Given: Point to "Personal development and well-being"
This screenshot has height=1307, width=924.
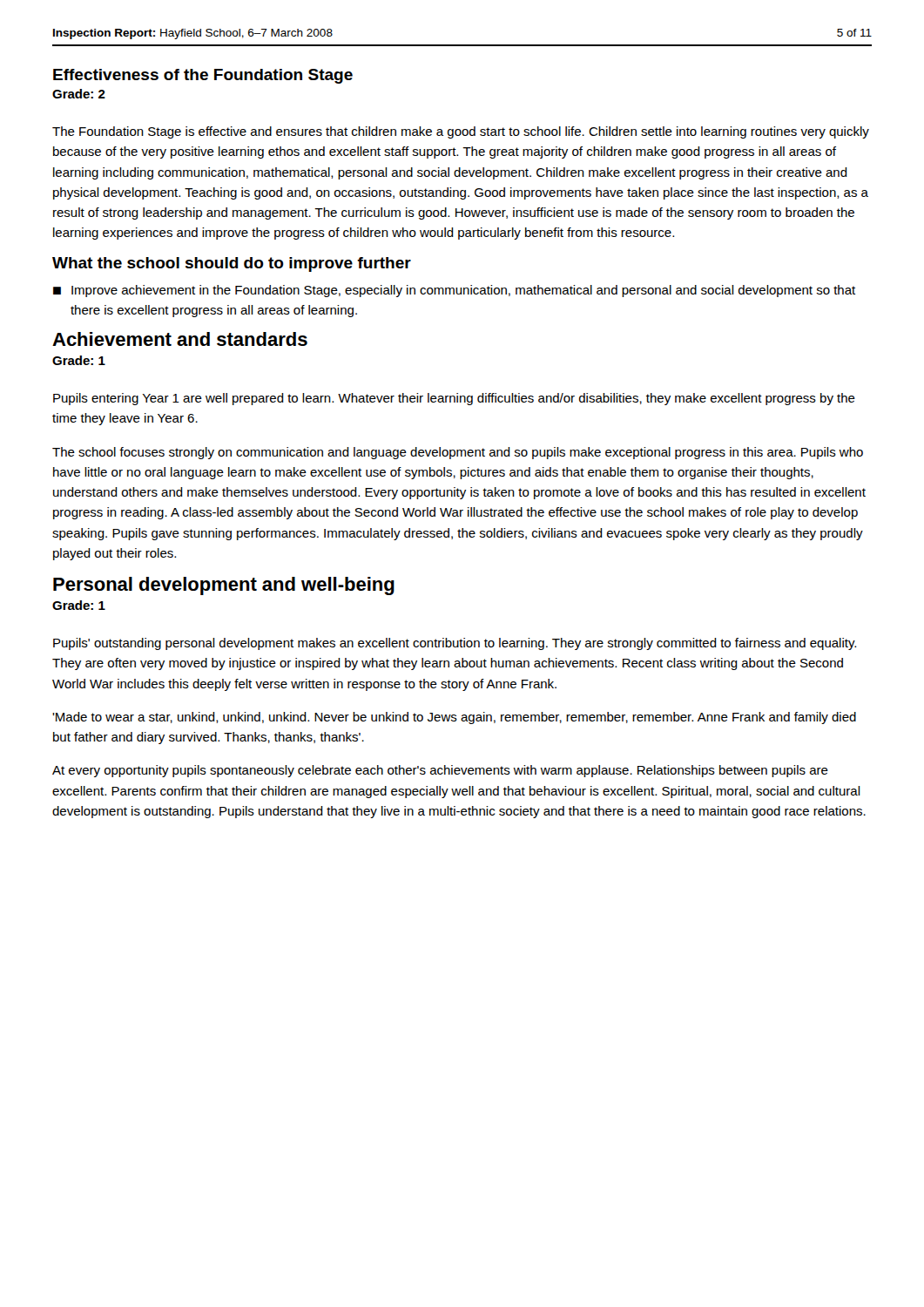Looking at the screenshot, I should [x=224, y=584].
